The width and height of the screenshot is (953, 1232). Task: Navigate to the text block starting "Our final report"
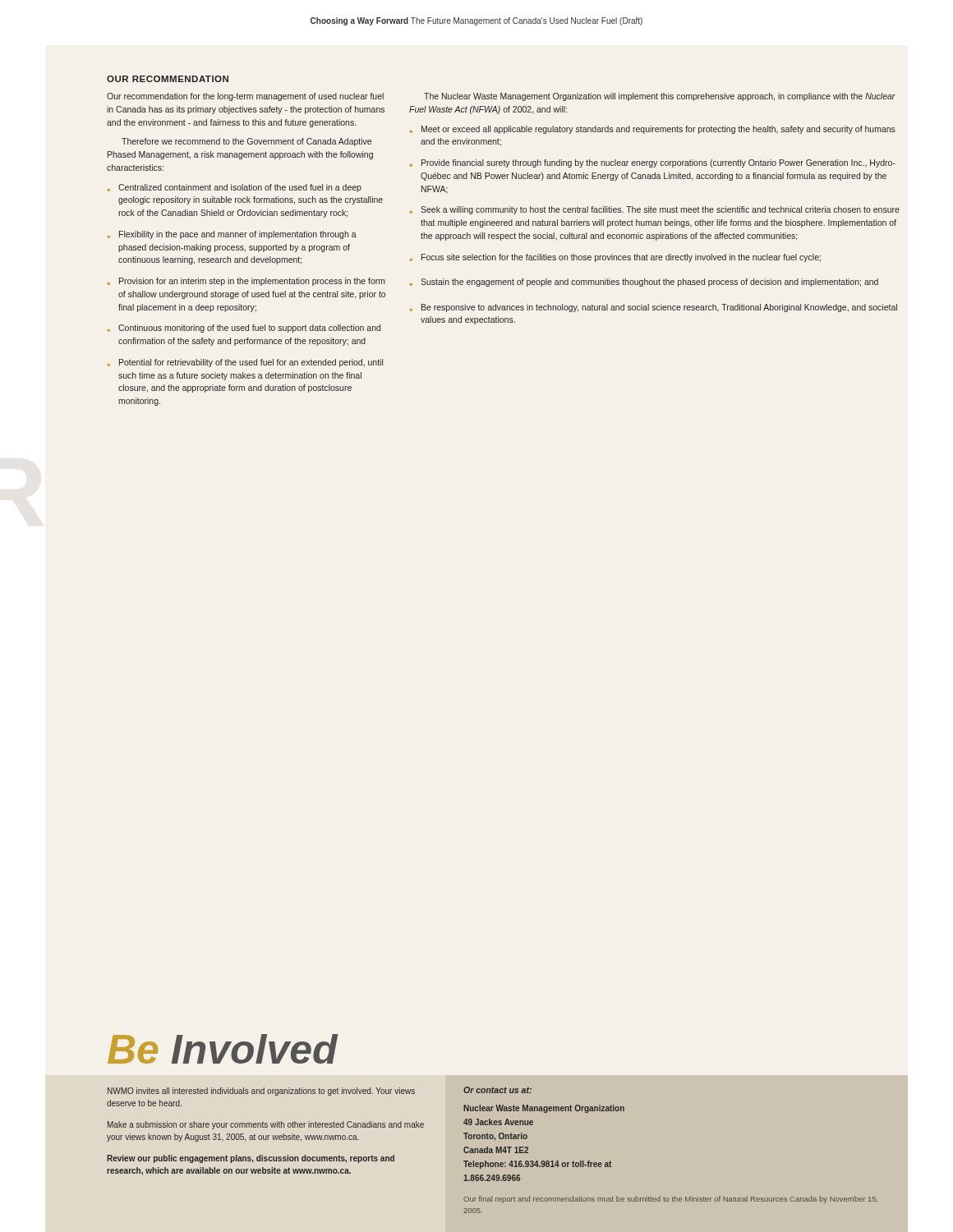[x=671, y=1204]
